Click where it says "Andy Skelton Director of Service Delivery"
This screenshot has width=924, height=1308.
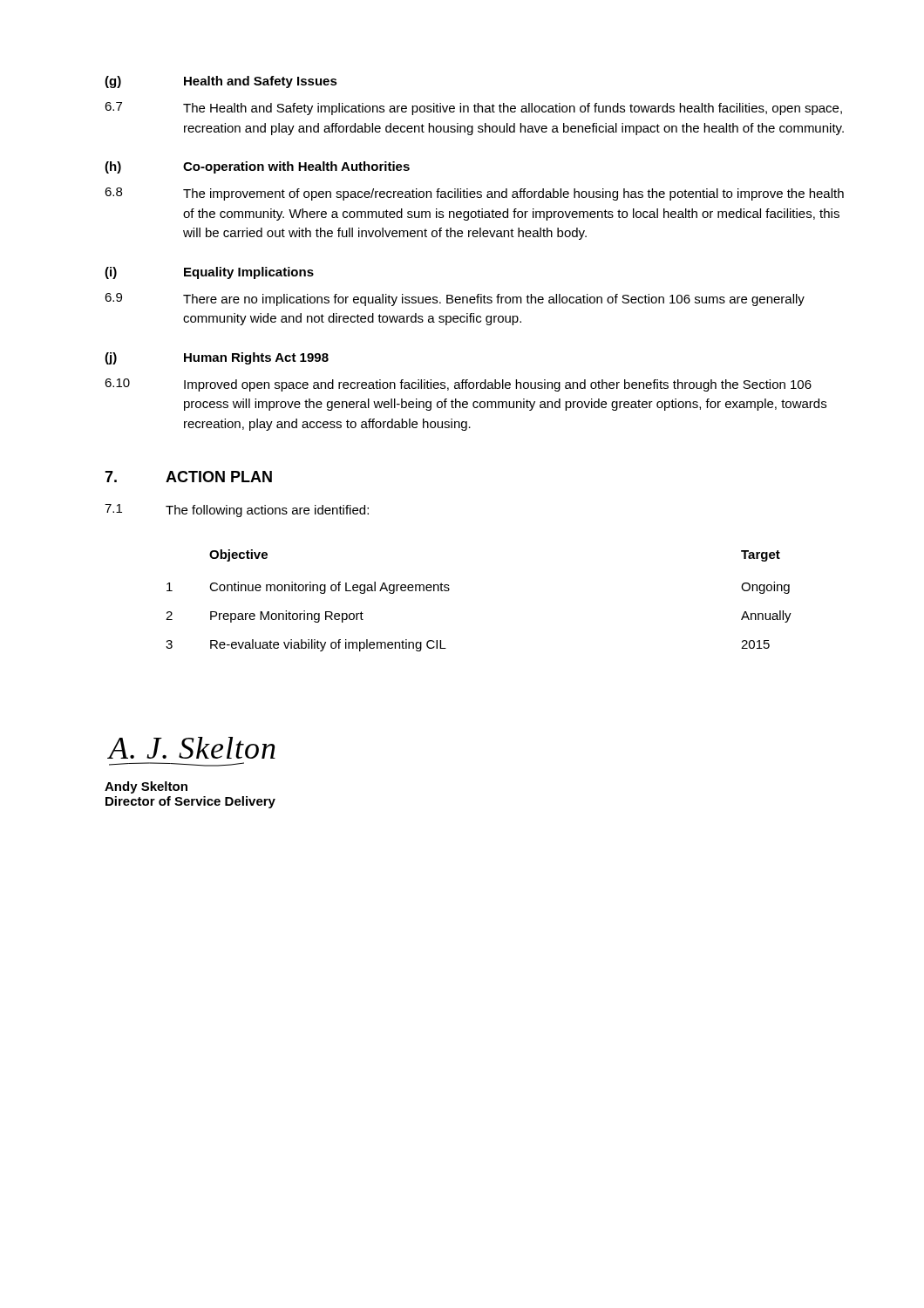[190, 793]
